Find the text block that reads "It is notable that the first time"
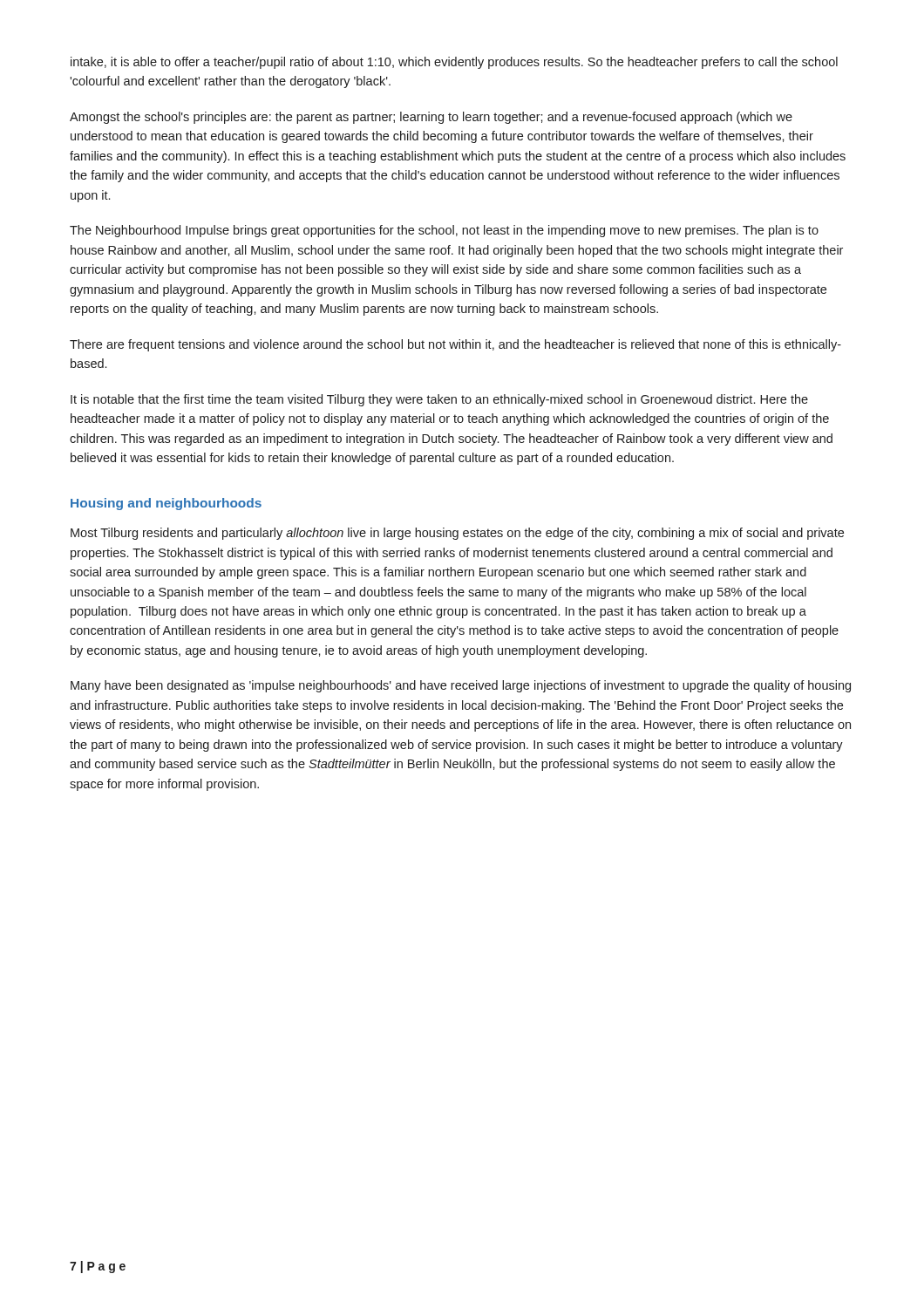Image resolution: width=924 pixels, height=1308 pixels. point(452,428)
